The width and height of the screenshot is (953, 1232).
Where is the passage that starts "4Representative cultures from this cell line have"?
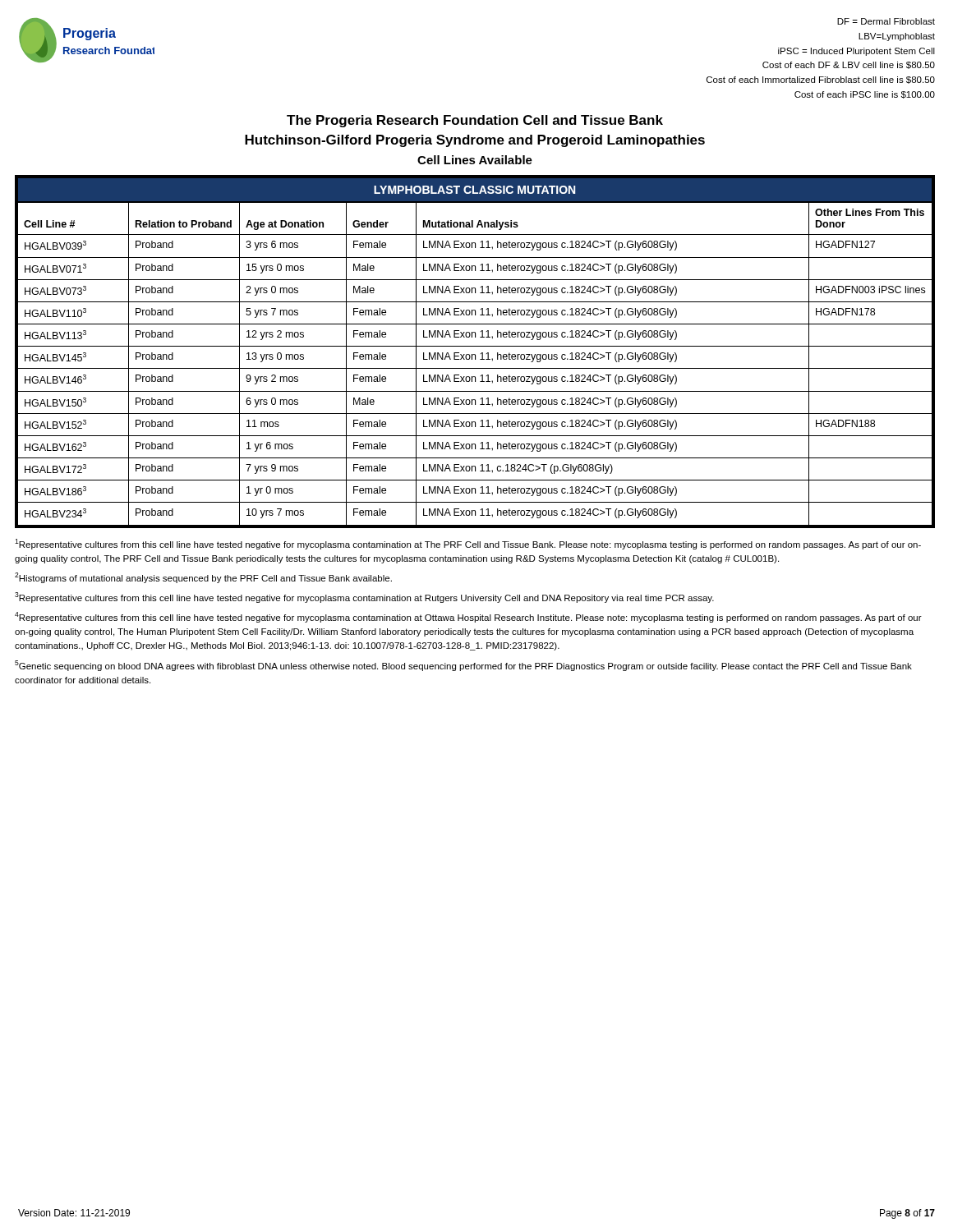click(468, 630)
